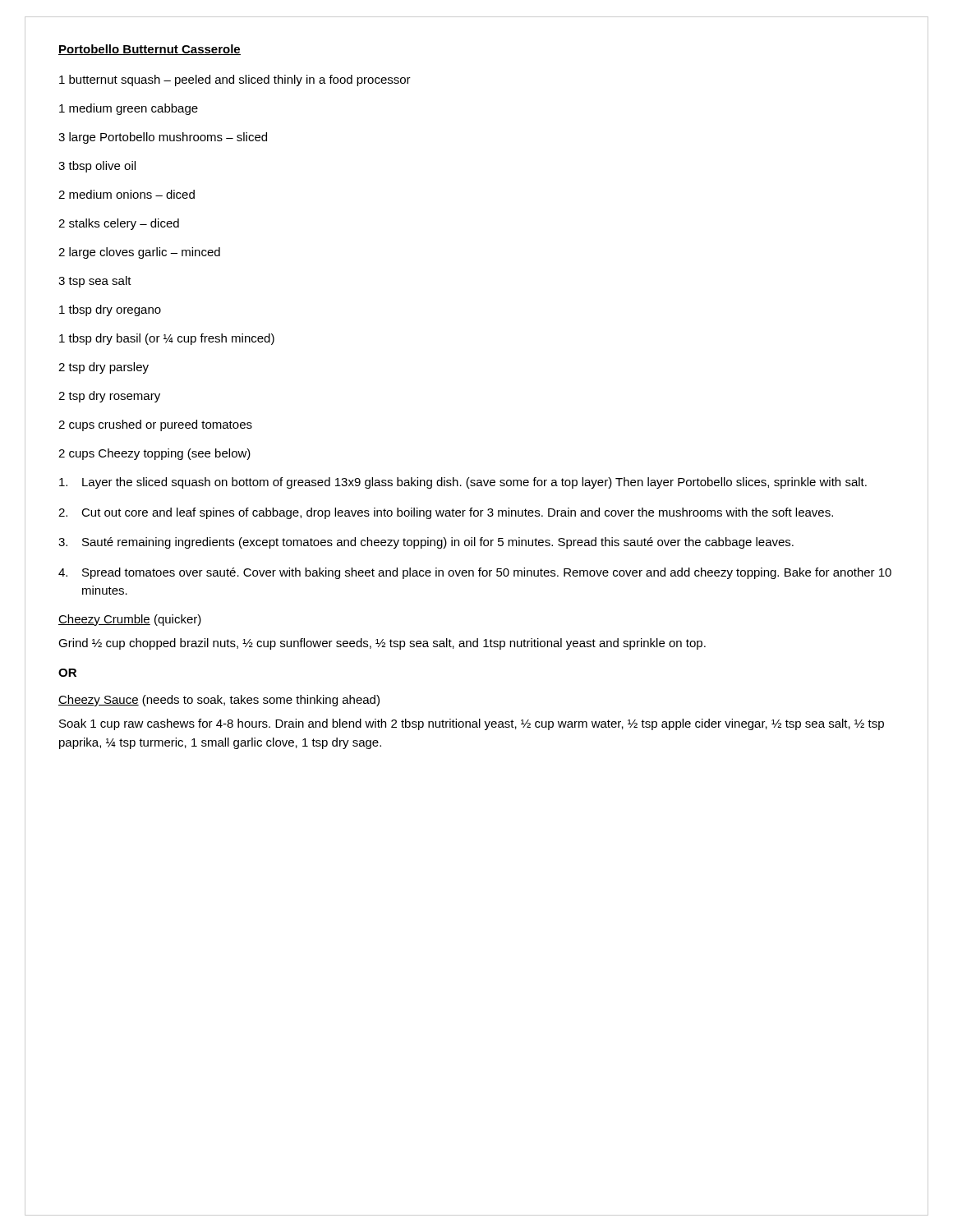Select the element starting "Cheezy Crumble (quicker)"
This screenshot has width=953, height=1232.
(x=130, y=618)
